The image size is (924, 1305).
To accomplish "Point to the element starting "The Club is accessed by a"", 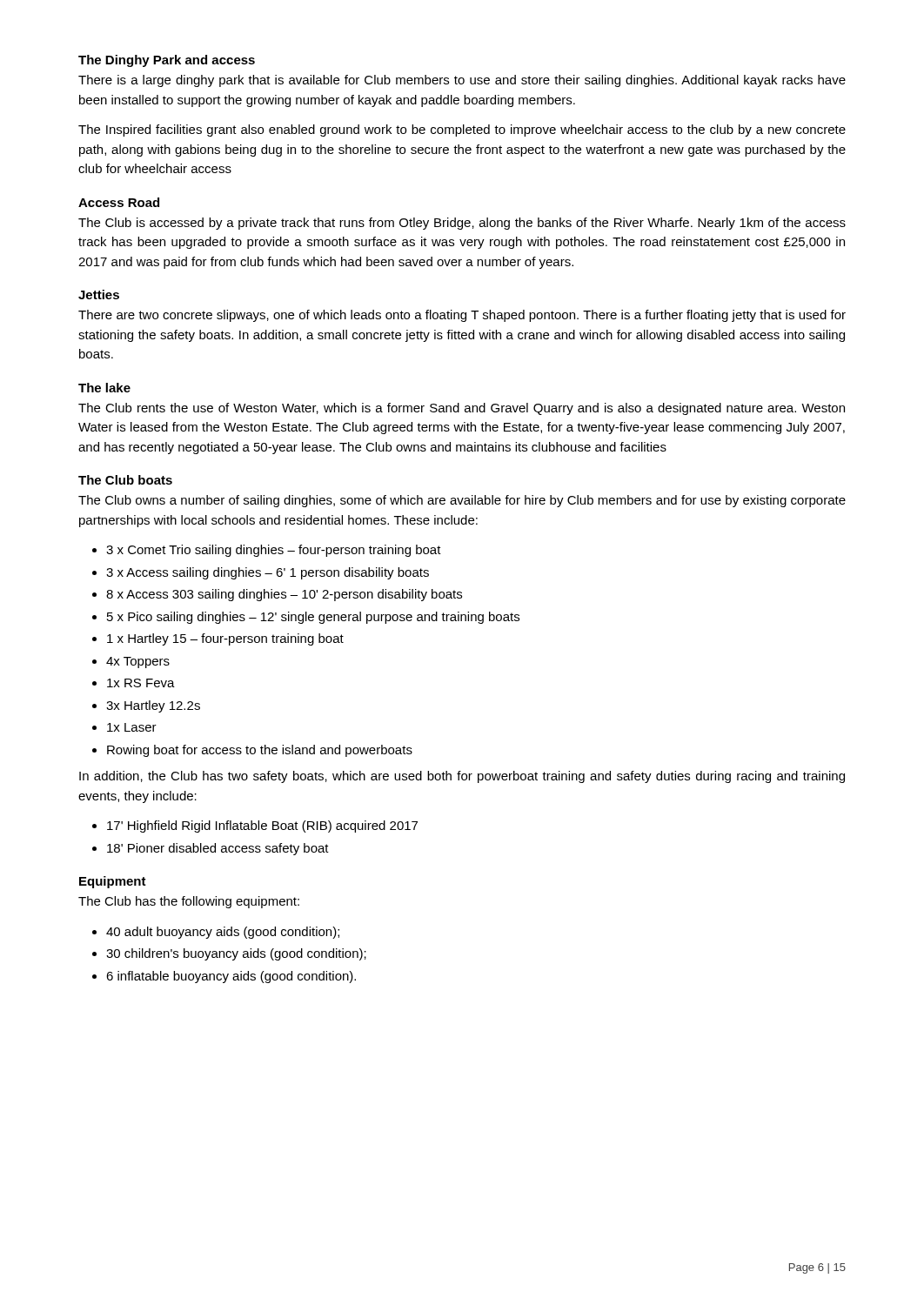I will pyautogui.click(x=462, y=242).
